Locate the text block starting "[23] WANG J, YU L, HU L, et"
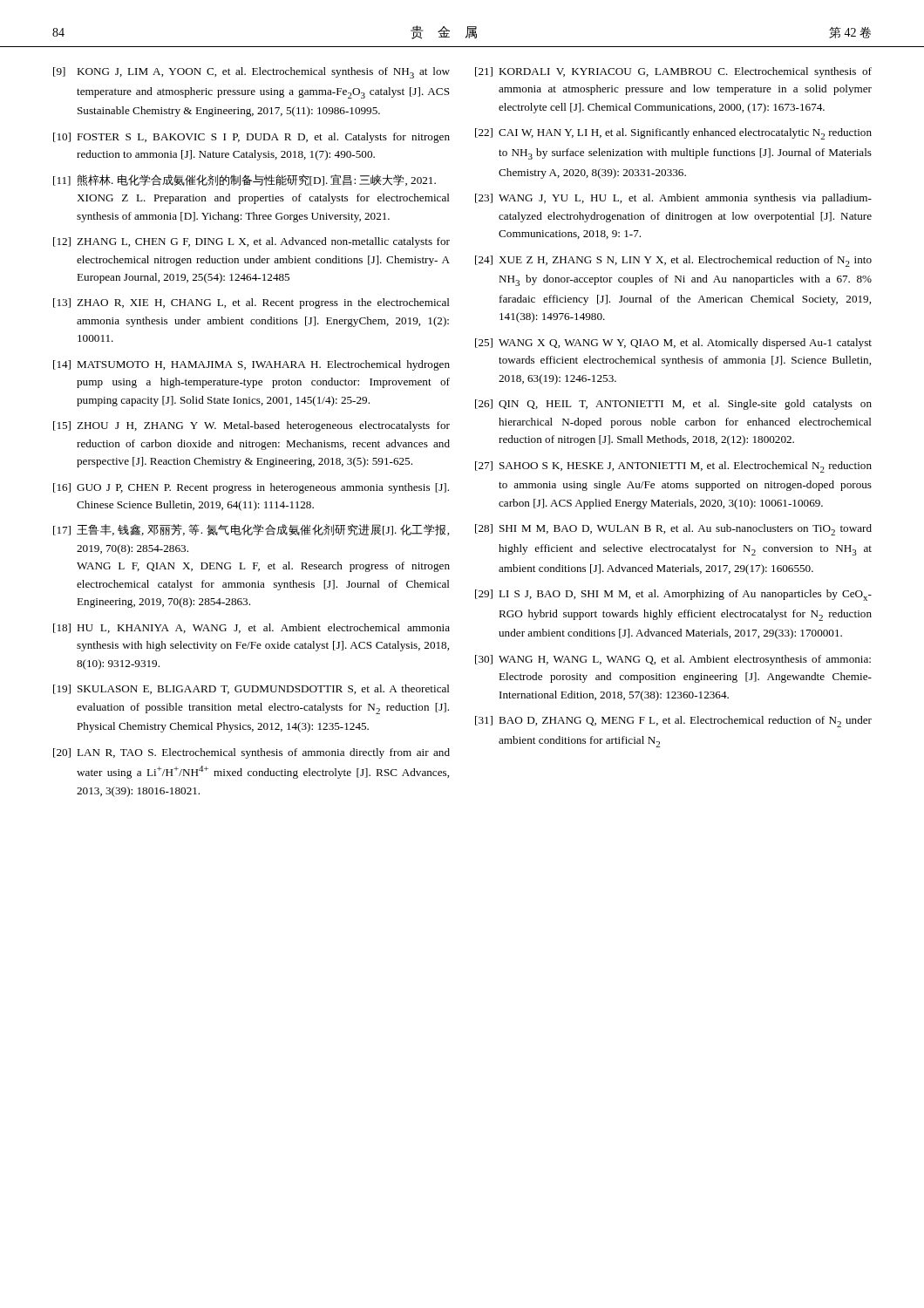Viewport: 924px width, 1308px height. [x=673, y=216]
